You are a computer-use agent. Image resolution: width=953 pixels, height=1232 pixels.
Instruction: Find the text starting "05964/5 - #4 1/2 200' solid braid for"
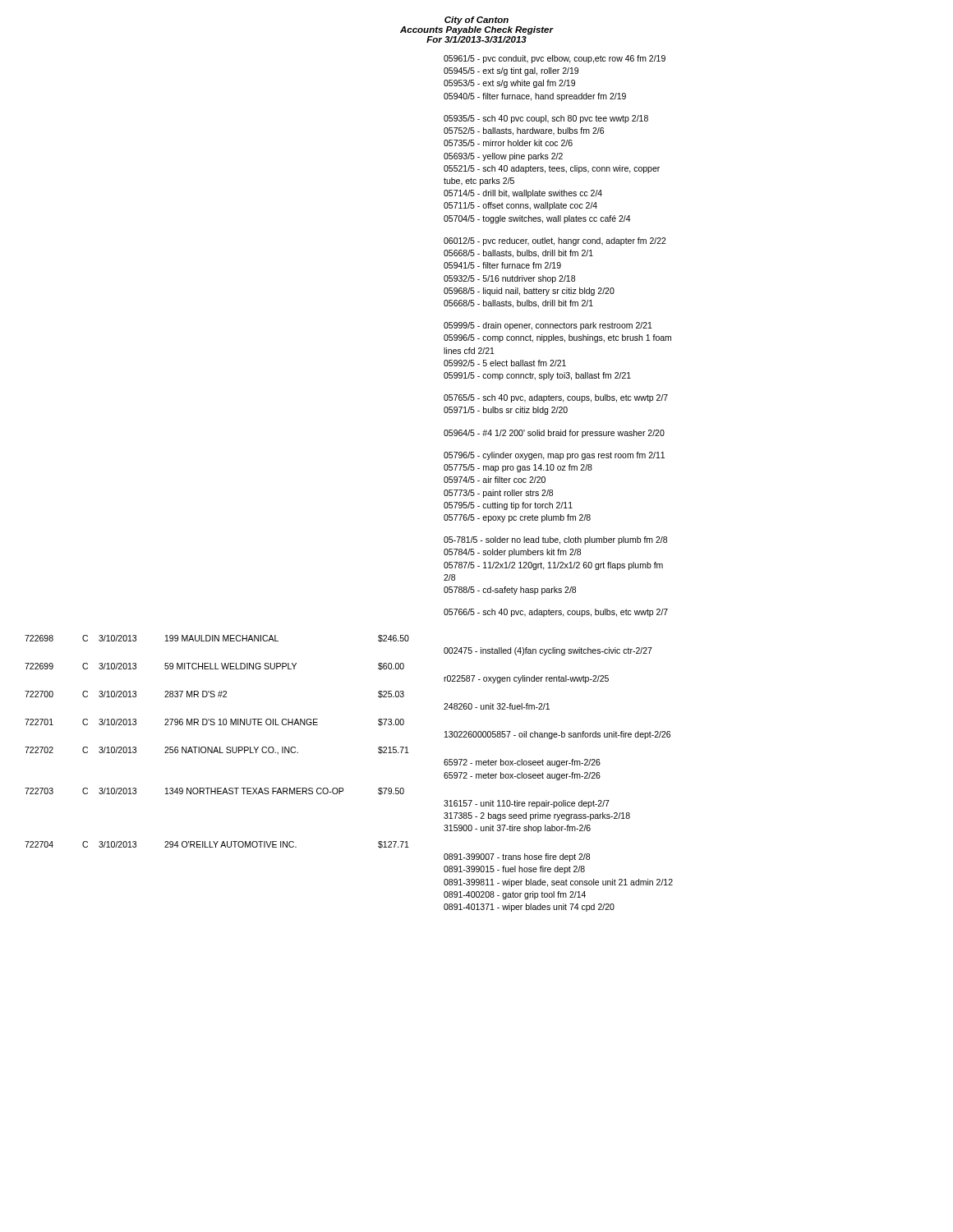click(x=554, y=434)
